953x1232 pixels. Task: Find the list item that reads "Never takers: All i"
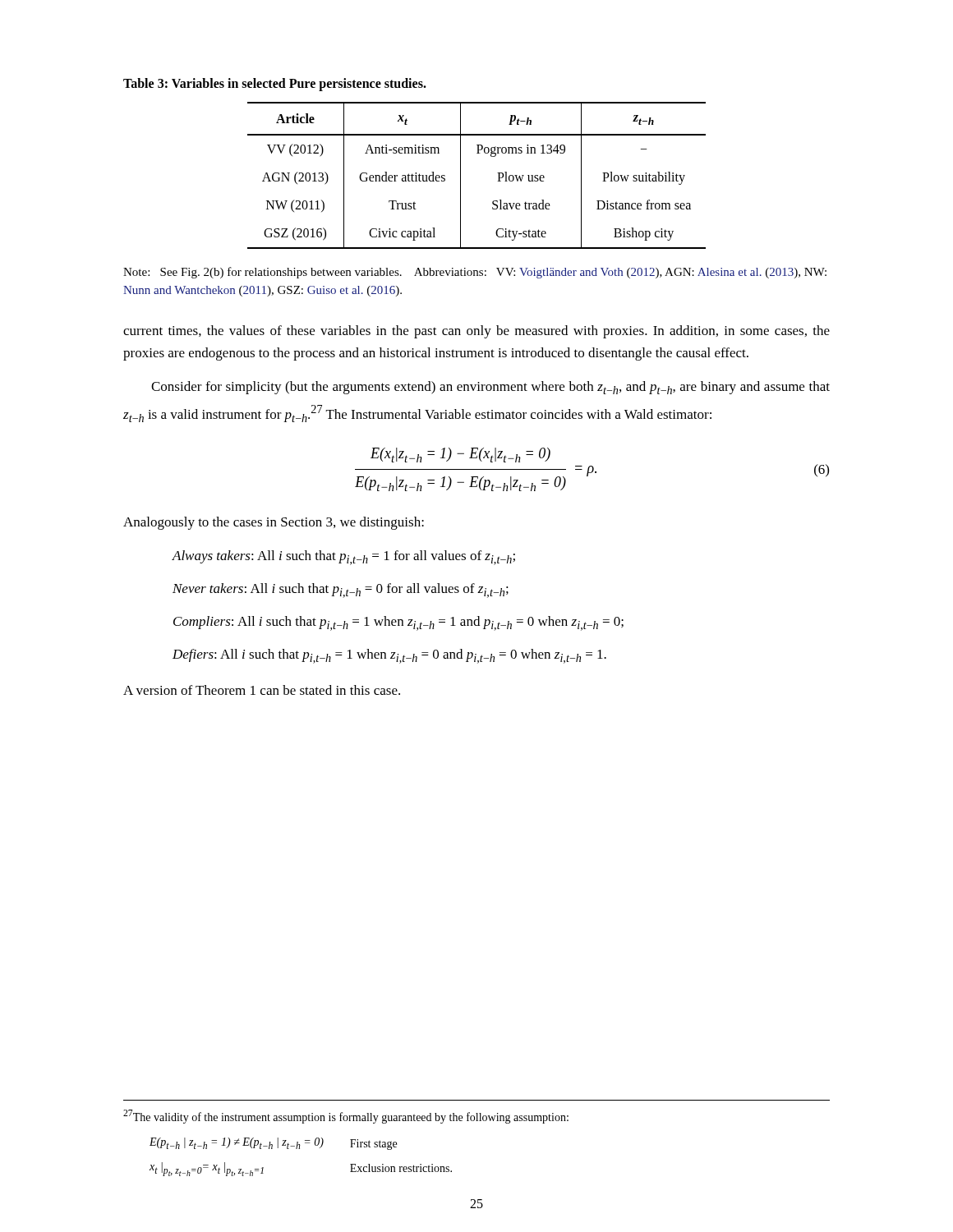[x=341, y=590]
